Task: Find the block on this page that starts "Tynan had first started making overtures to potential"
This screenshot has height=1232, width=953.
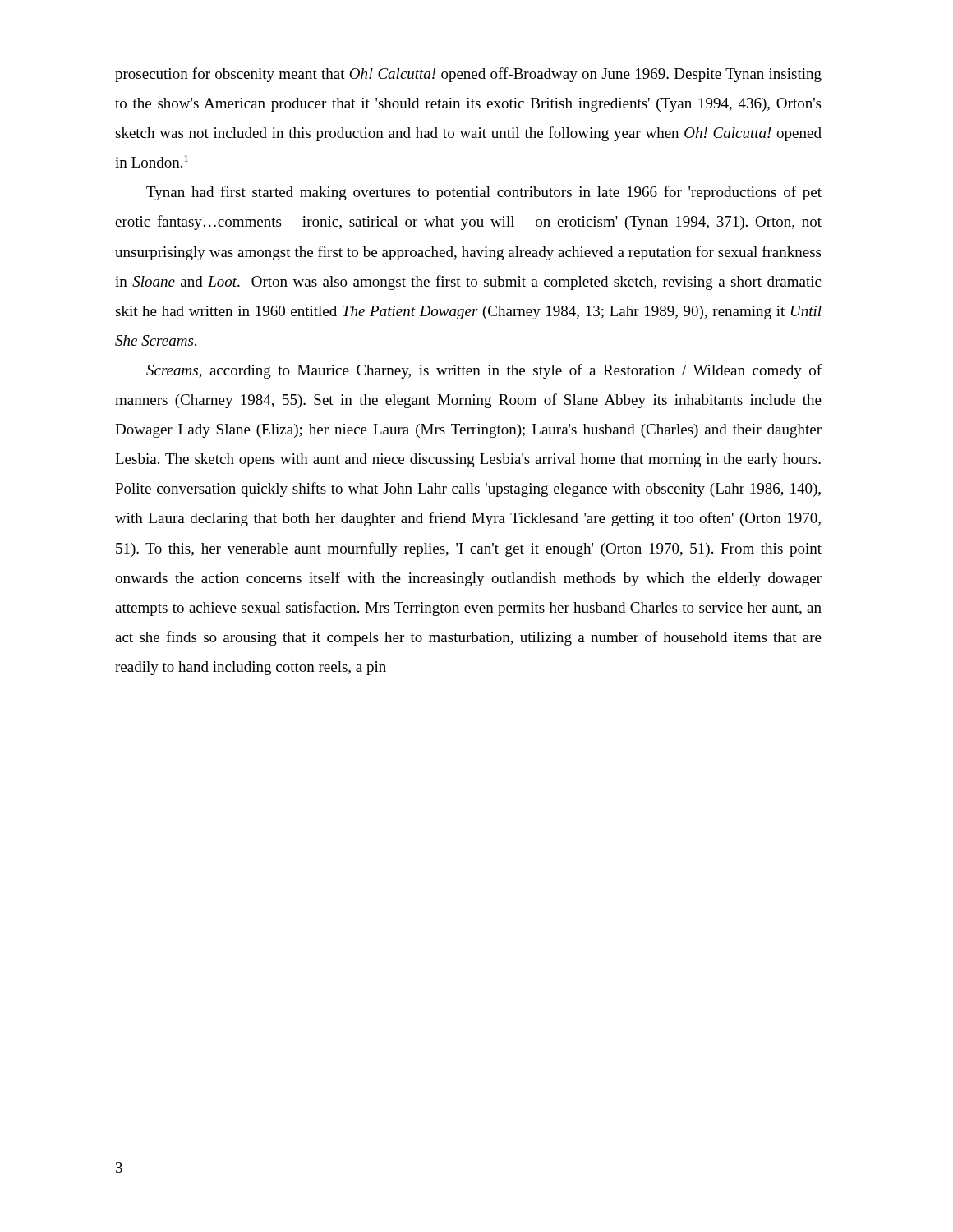Action: coord(468,266)
